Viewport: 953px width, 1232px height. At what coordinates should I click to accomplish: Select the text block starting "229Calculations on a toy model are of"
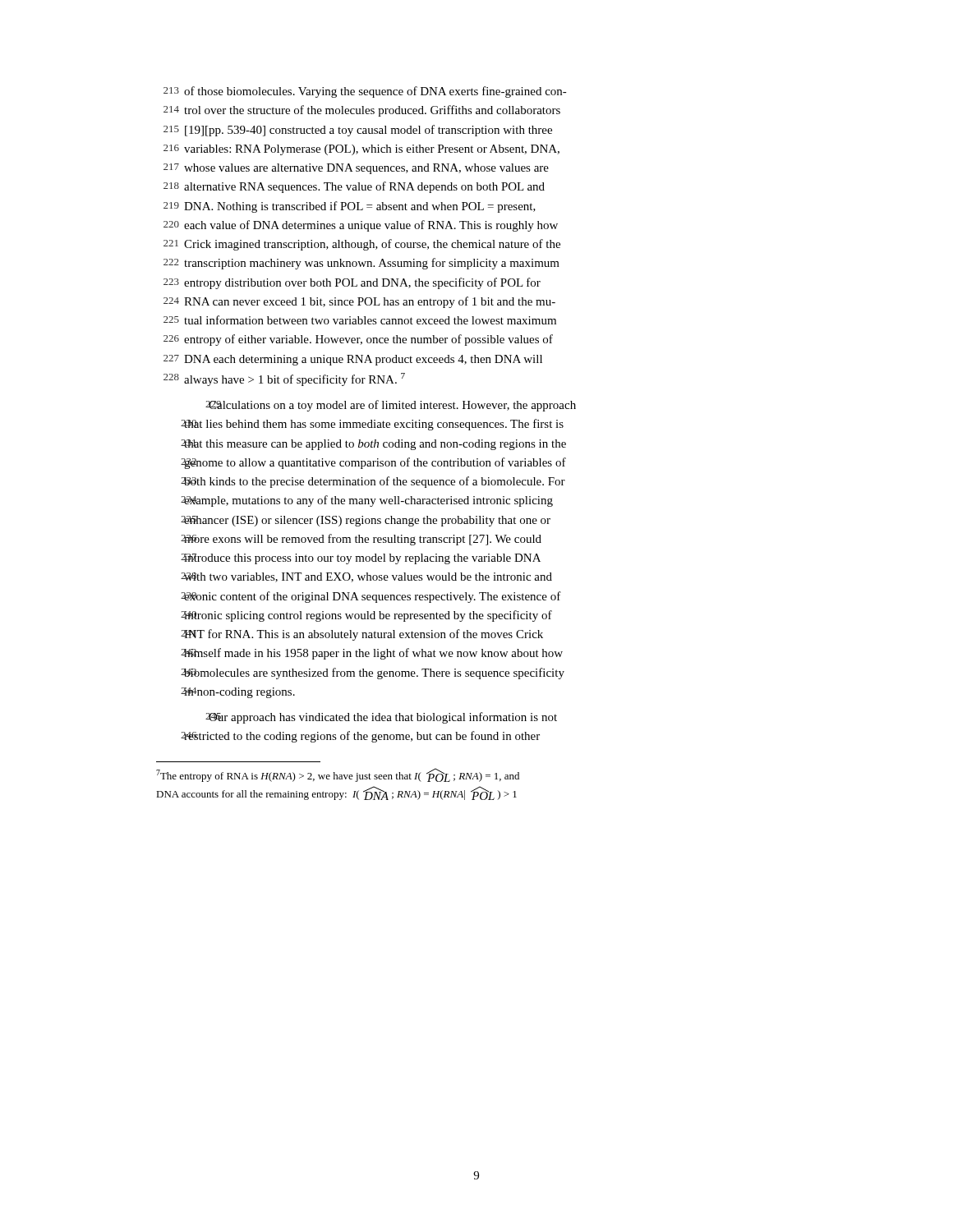coord(476,549)
